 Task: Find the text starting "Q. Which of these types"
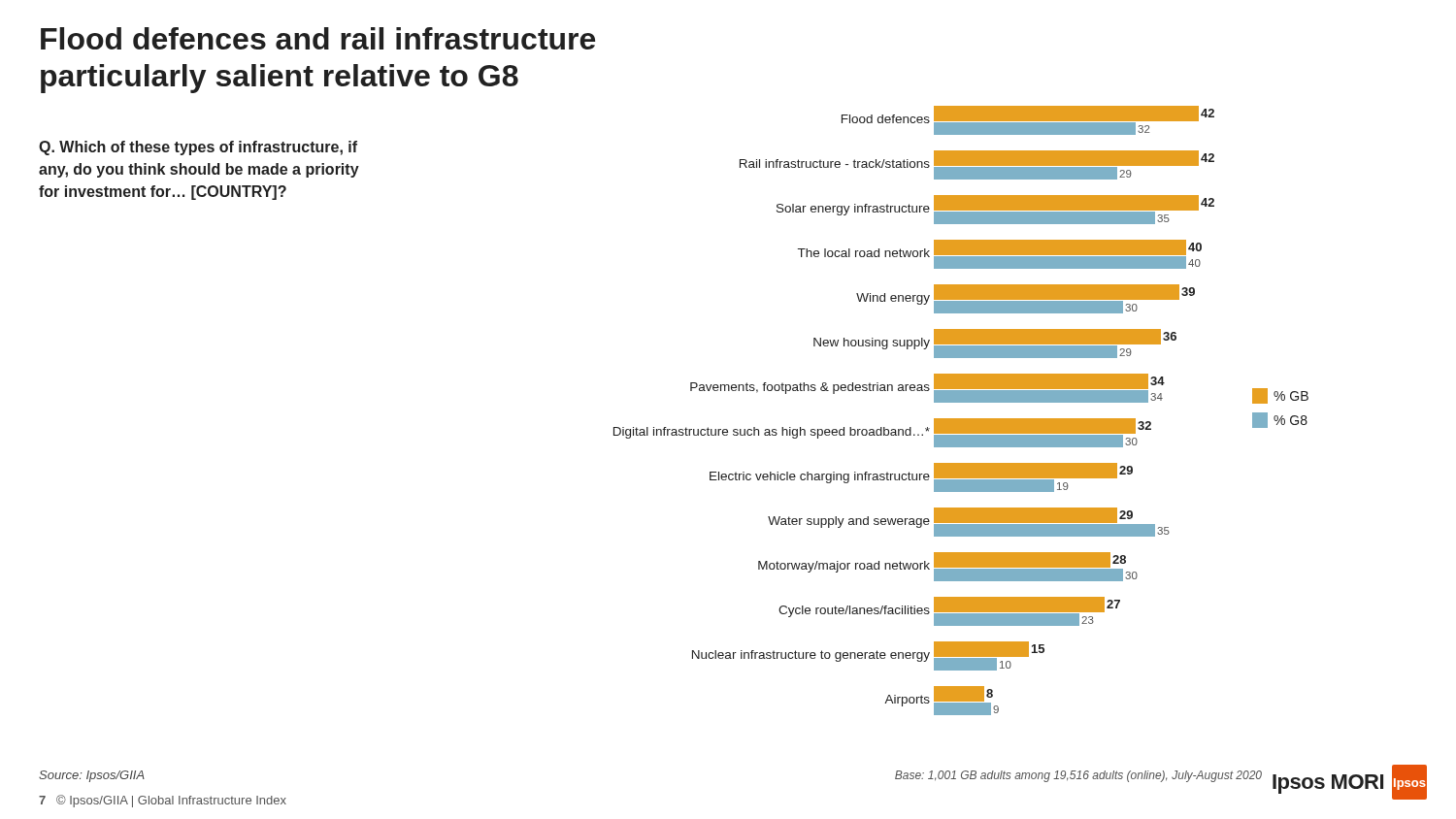[199, 169]
